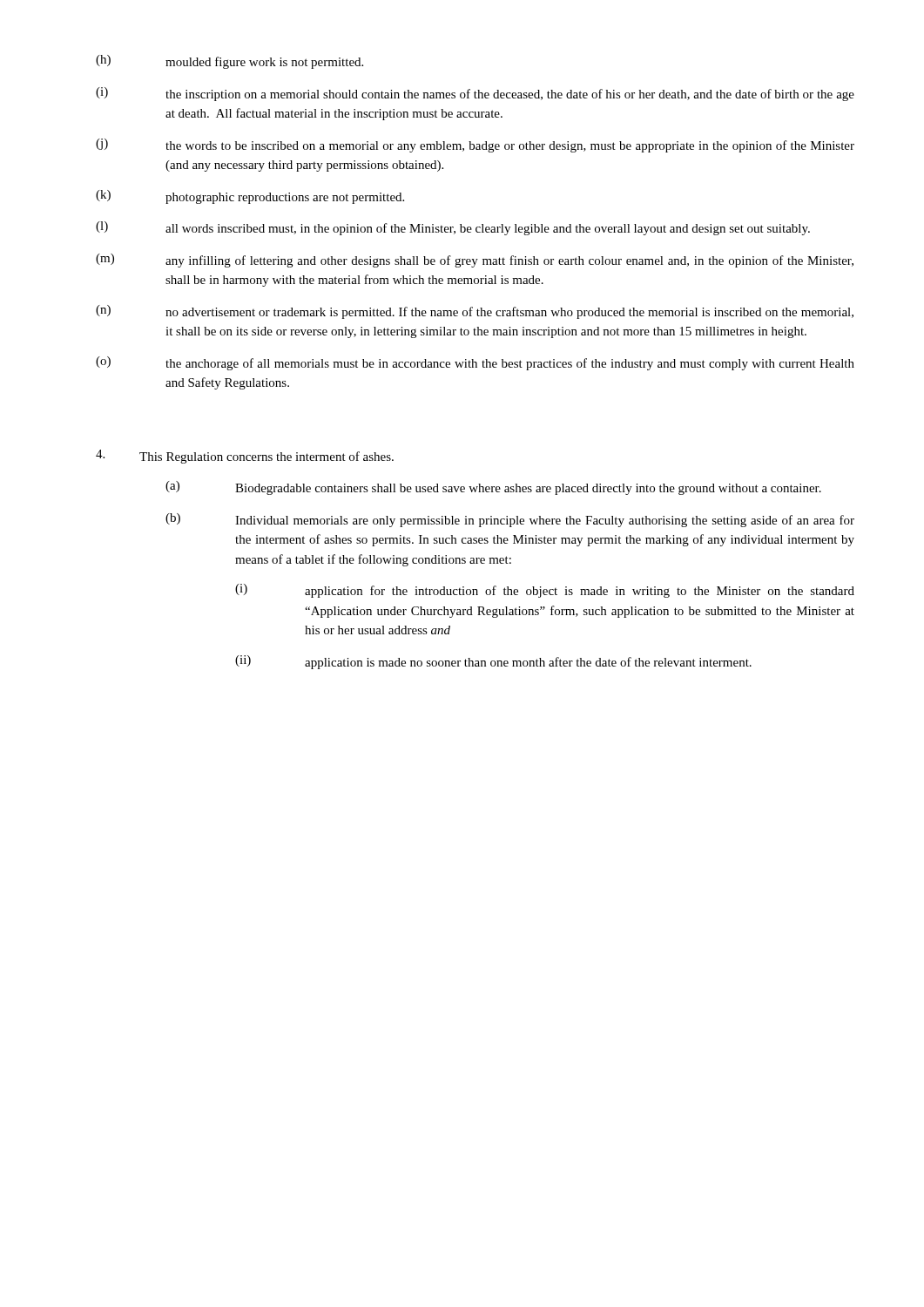The height and width of the screenshot is (1307, 924).
Task: Find the block on this page that starts "(l) all words inscribed must, in"
Action: click(475, 228)
